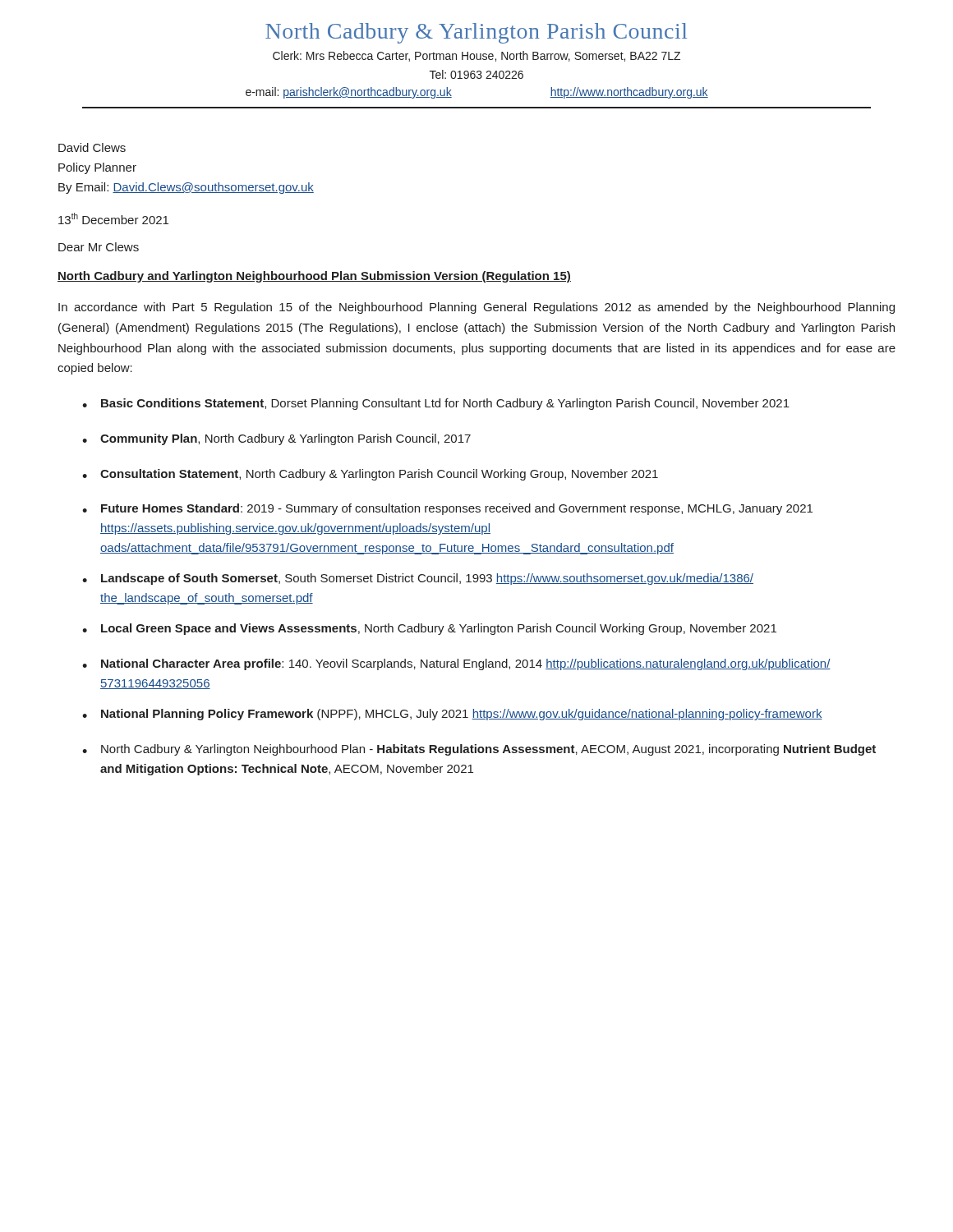Click on the text containing "13th December 2021"

[x=113, y=219]
